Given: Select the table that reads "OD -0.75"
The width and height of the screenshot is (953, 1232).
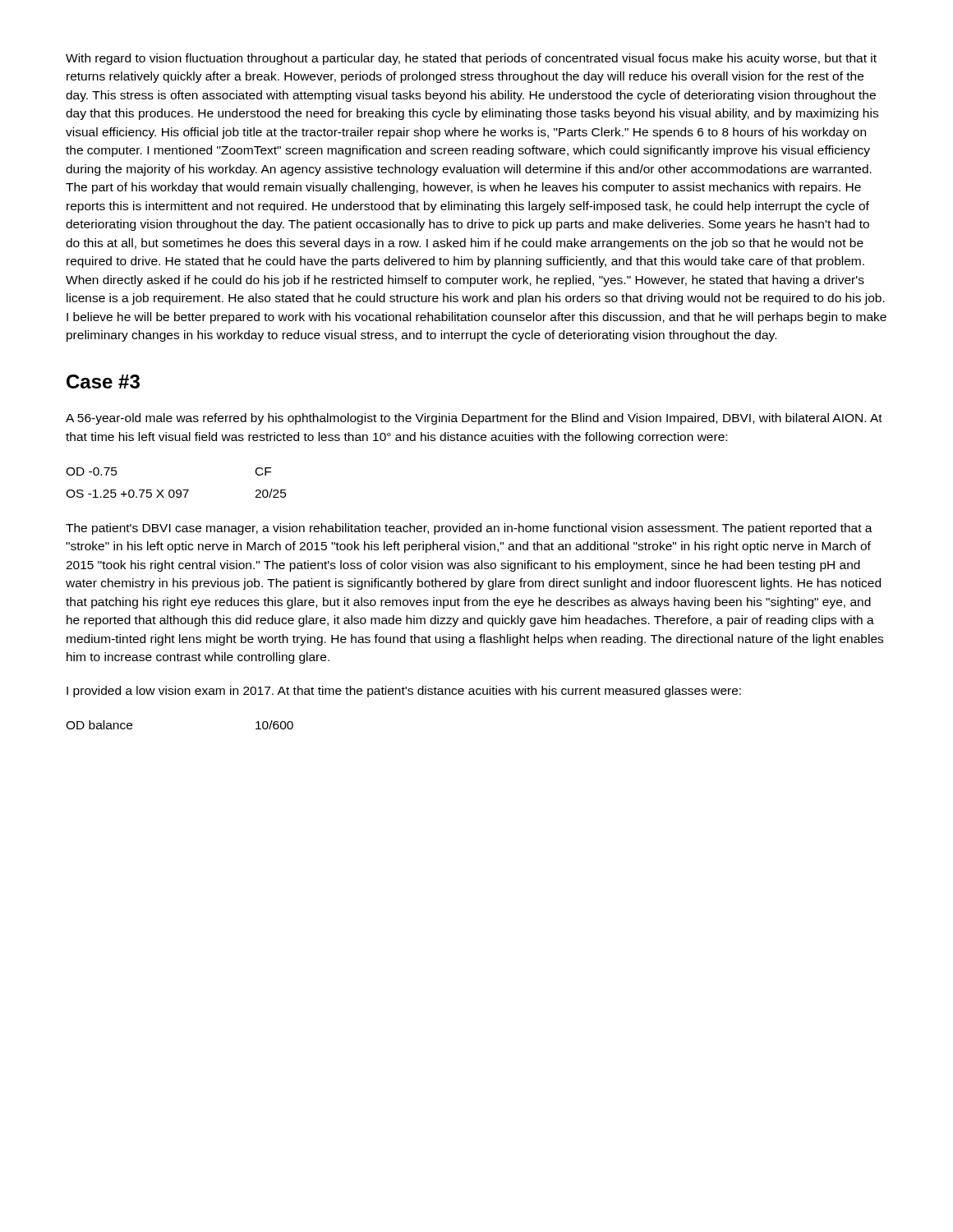Looking at the screenshot, I should 476,483.
